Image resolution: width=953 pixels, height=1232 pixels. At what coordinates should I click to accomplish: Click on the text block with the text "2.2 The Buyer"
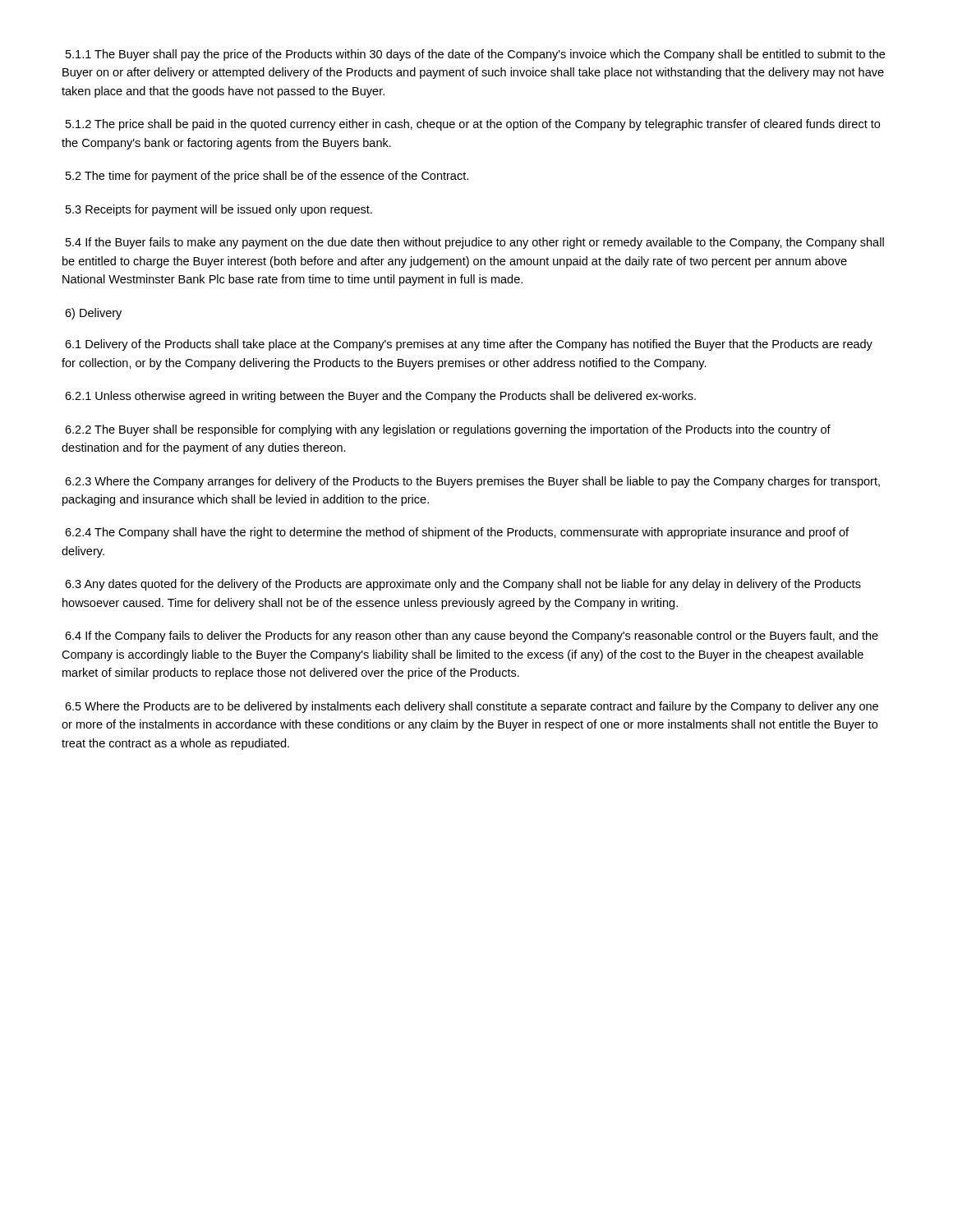pos(446,438)
